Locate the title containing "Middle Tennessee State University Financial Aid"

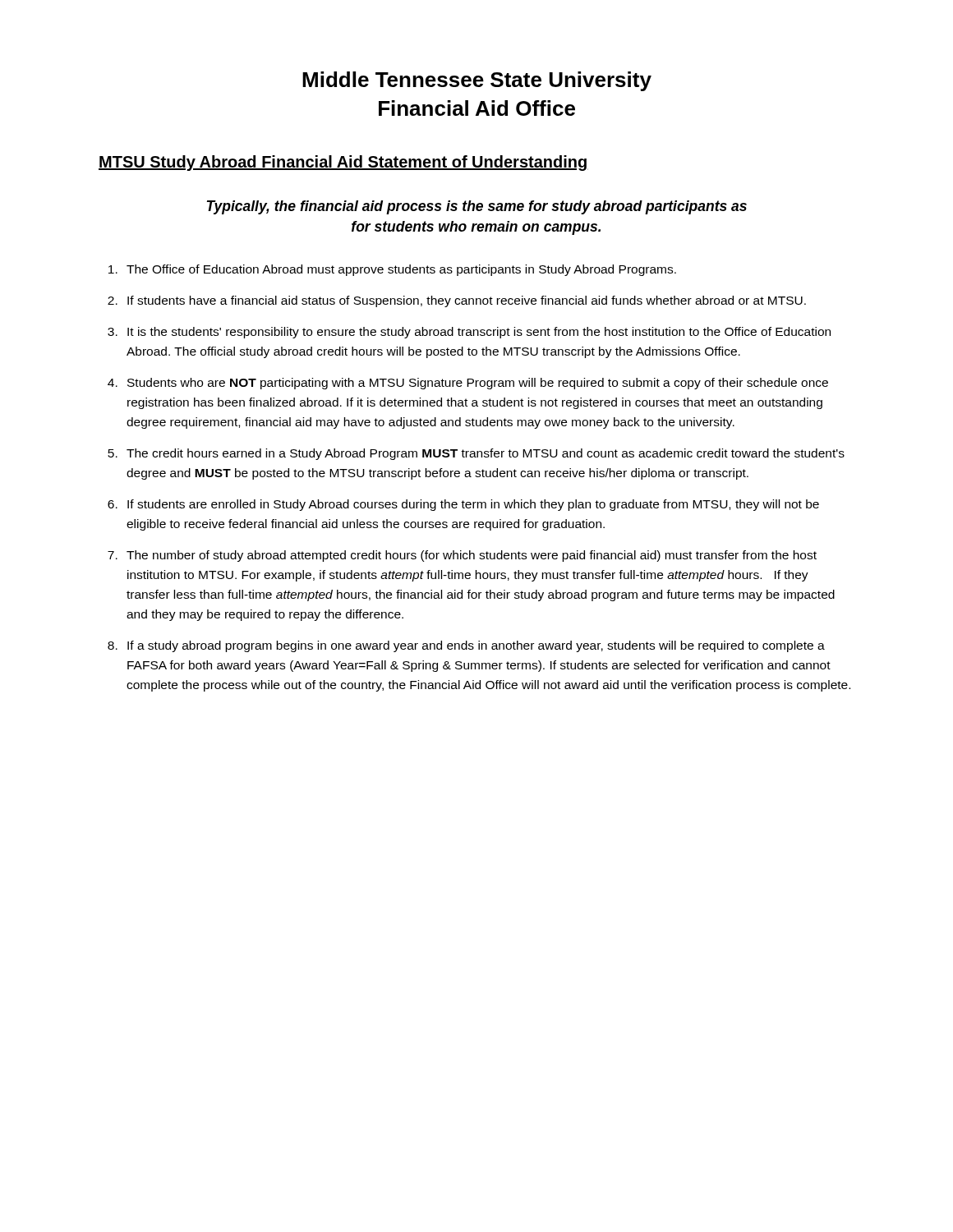click(x=476, y=94)
